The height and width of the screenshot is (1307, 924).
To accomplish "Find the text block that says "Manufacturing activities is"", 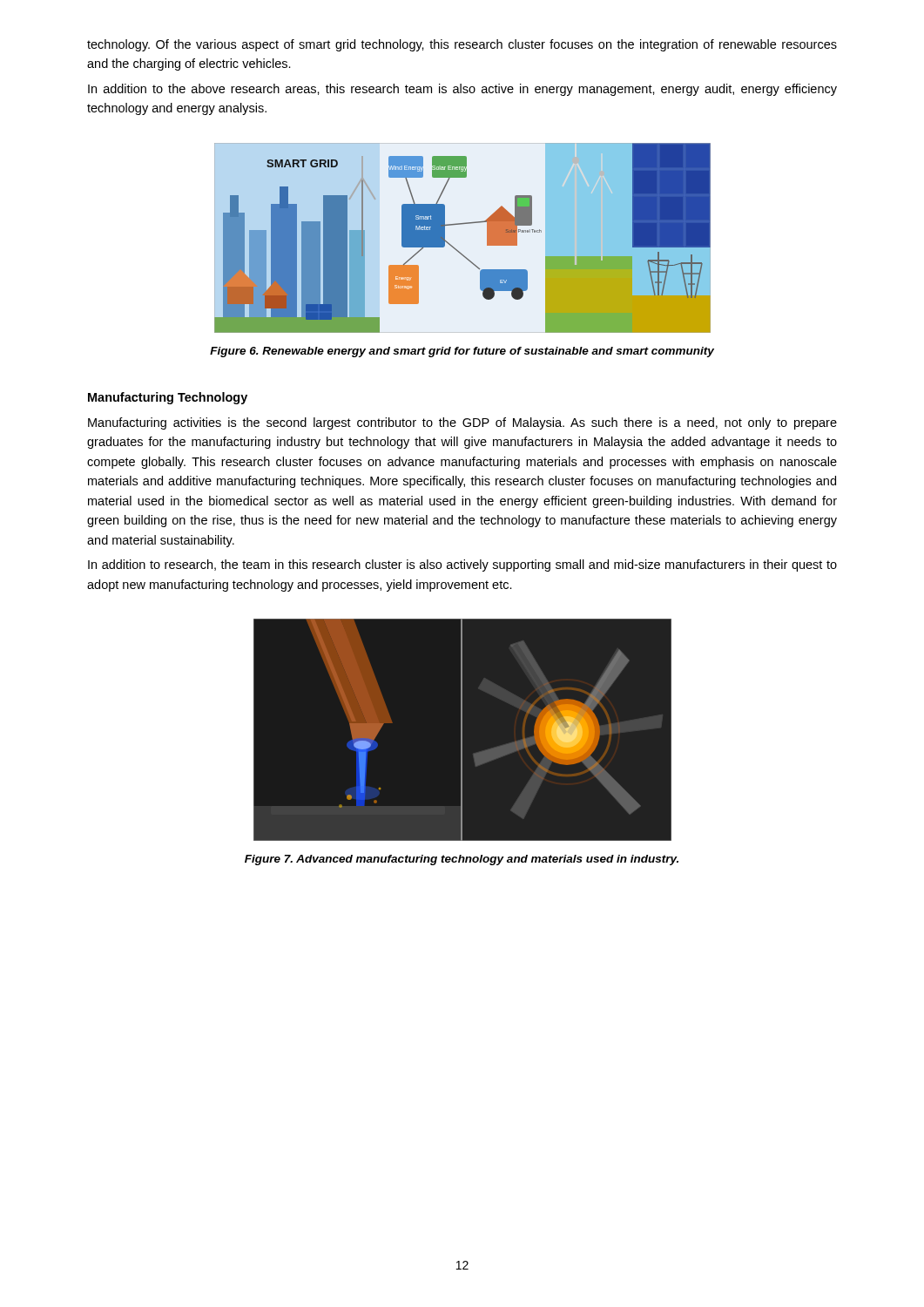I will (462, 504).
